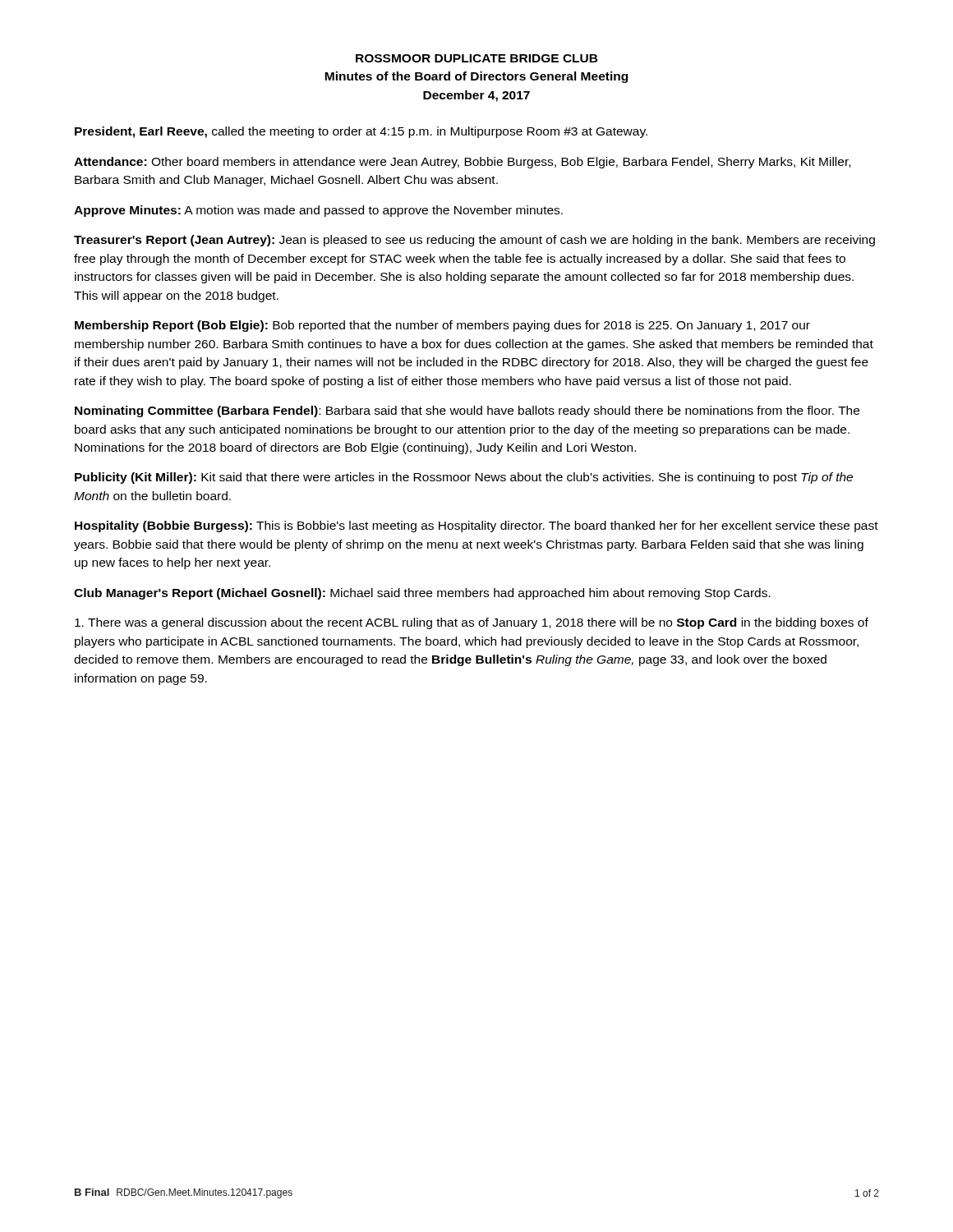Where is the passage that starts "Treasurer's Report (Jean Autrey): Jean is pleased to"?
953x1232 pixels.
[476, 268]
